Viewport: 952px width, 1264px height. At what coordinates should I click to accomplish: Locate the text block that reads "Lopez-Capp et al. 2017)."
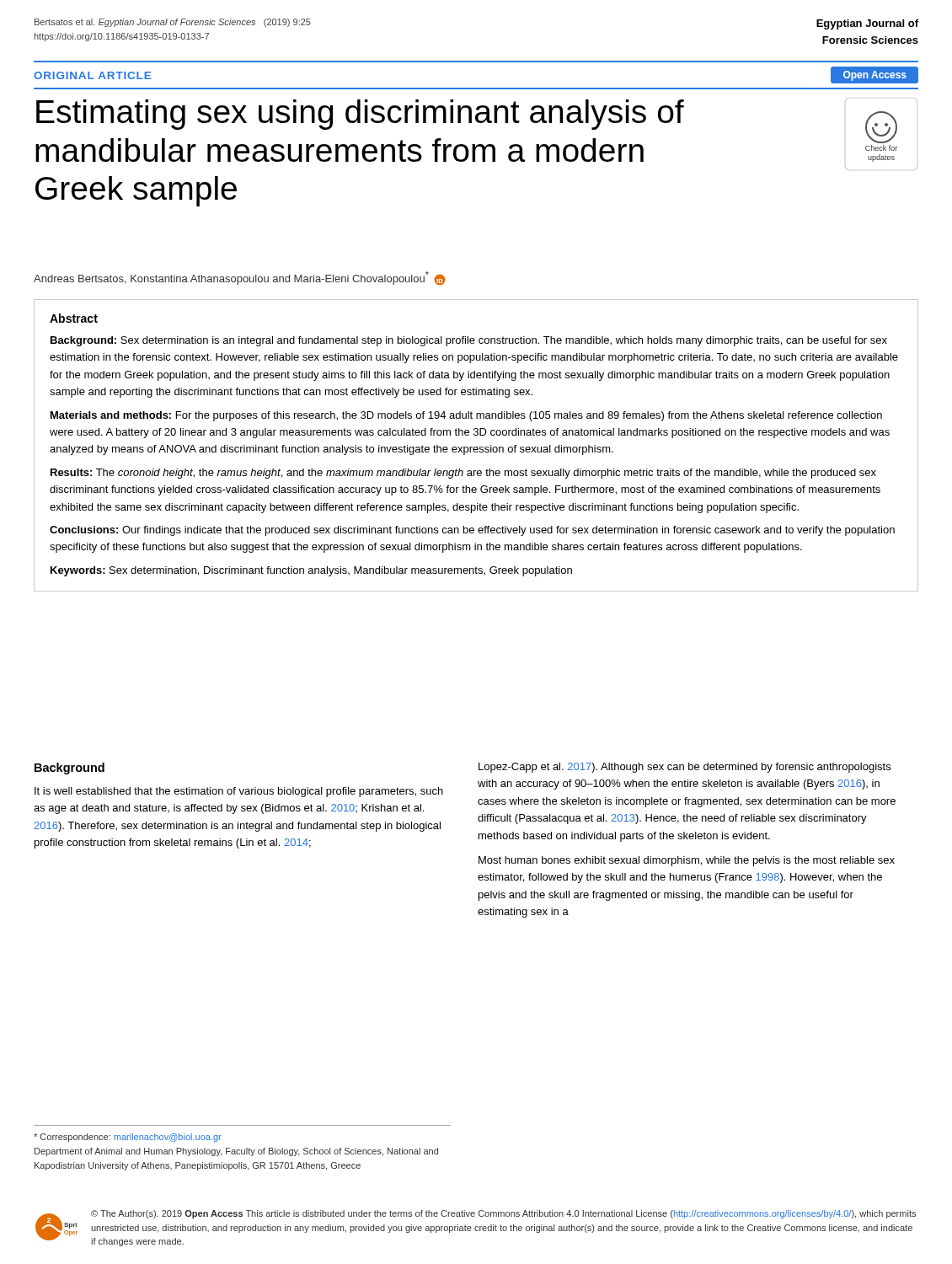[690, 840]
